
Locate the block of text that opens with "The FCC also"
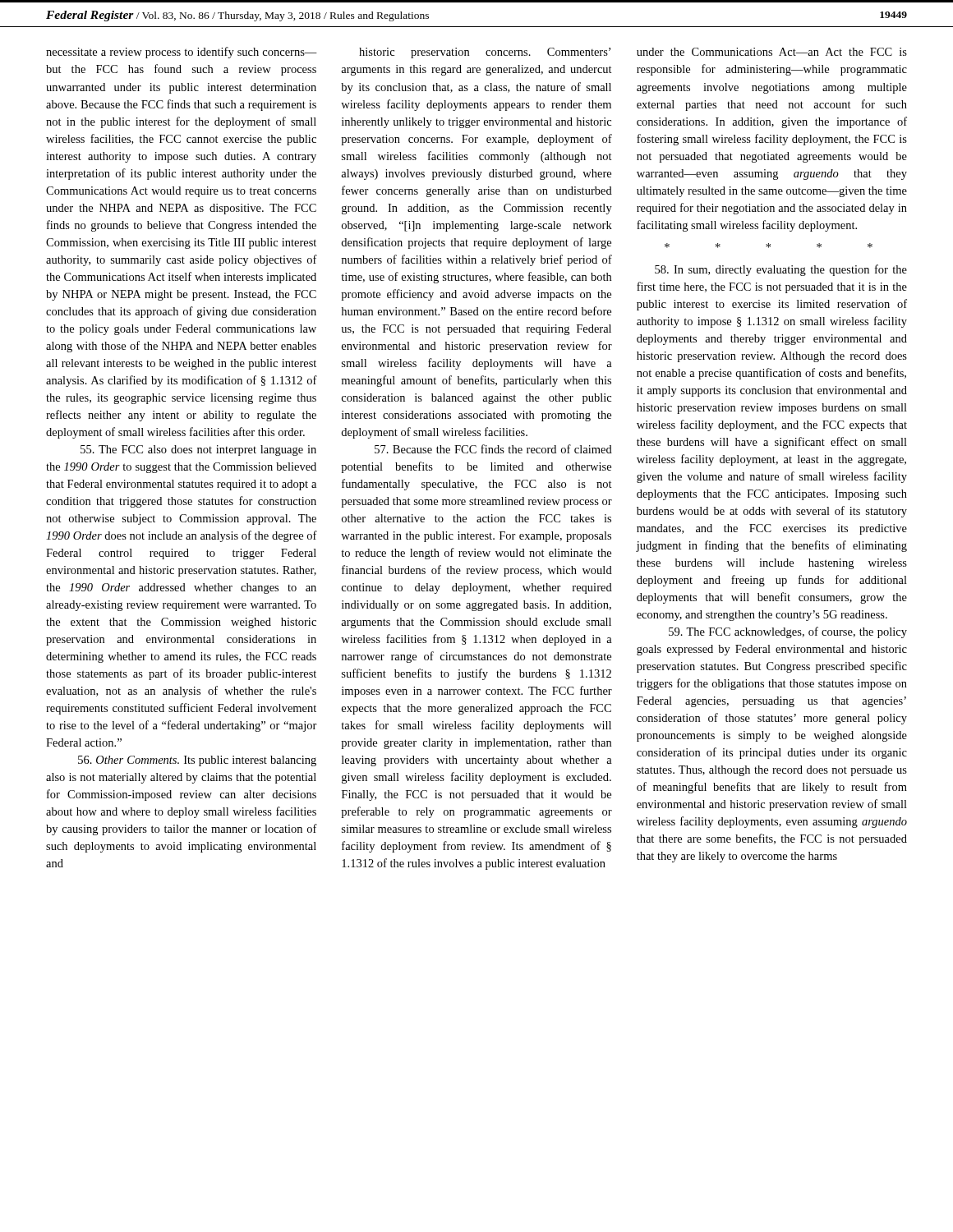point(181,596)
